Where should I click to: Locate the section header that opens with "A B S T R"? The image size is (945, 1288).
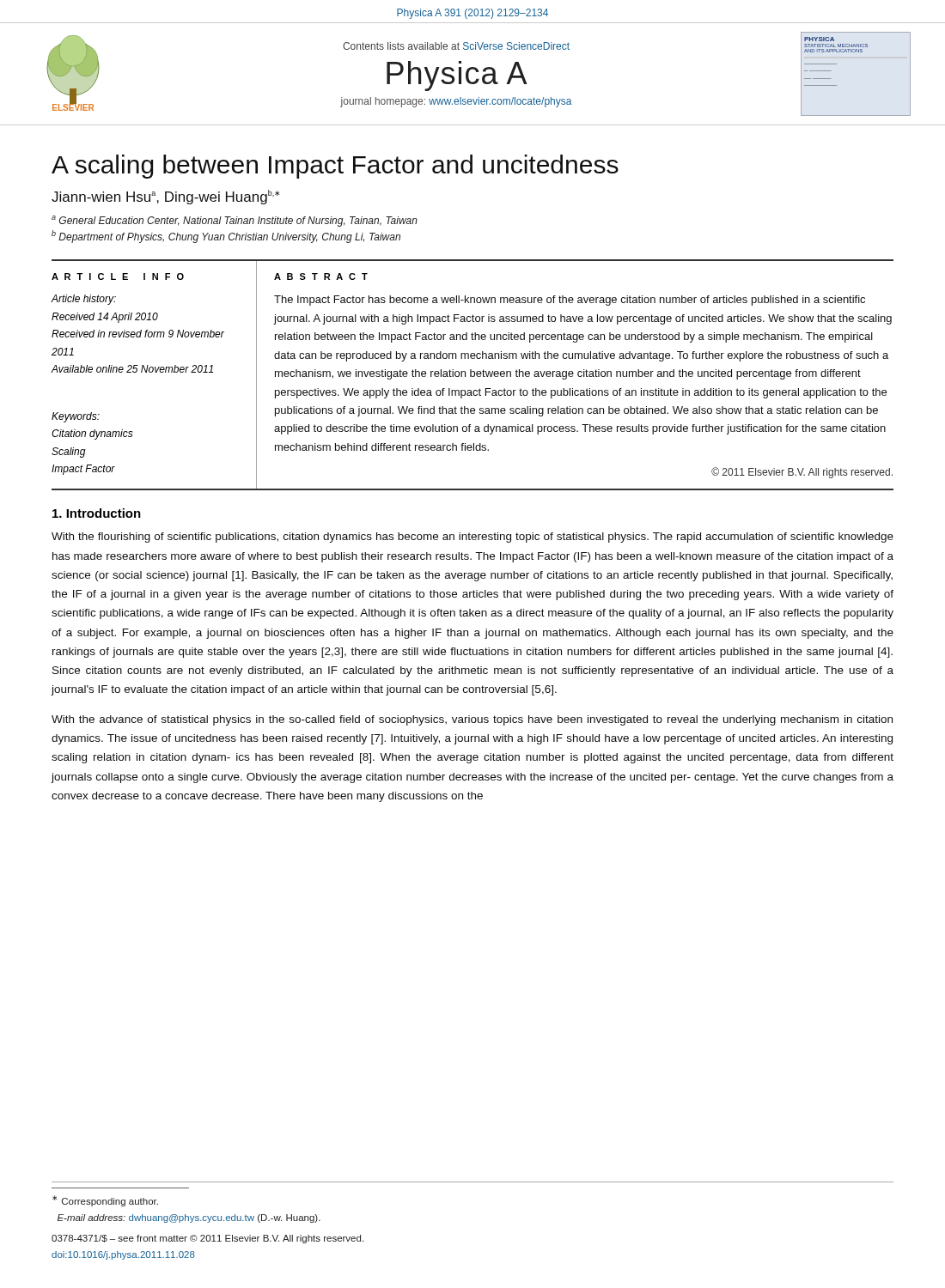[322, 277]
